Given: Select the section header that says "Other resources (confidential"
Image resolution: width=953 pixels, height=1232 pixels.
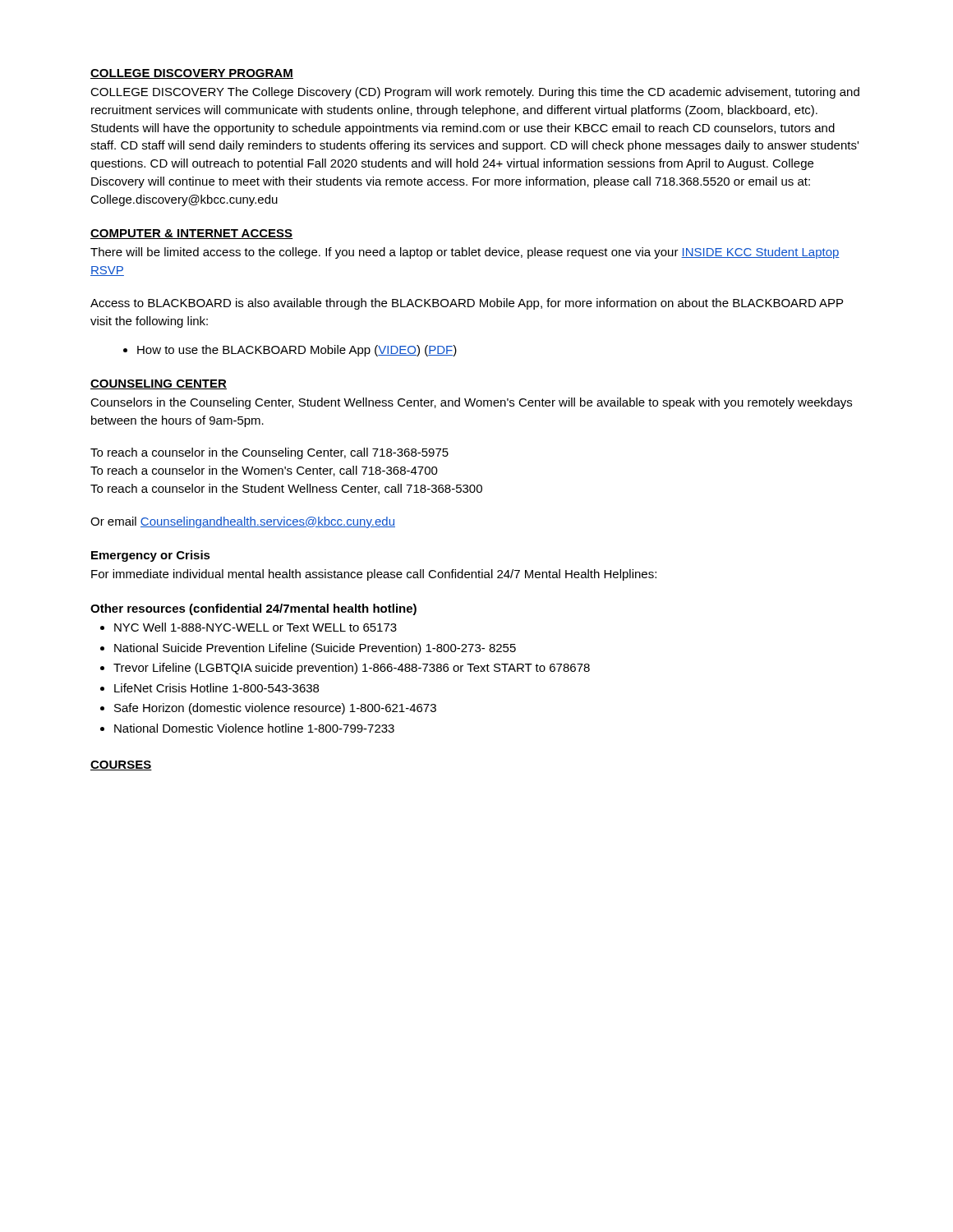Looking at the screenshot, I should click(x=254, y=608).
